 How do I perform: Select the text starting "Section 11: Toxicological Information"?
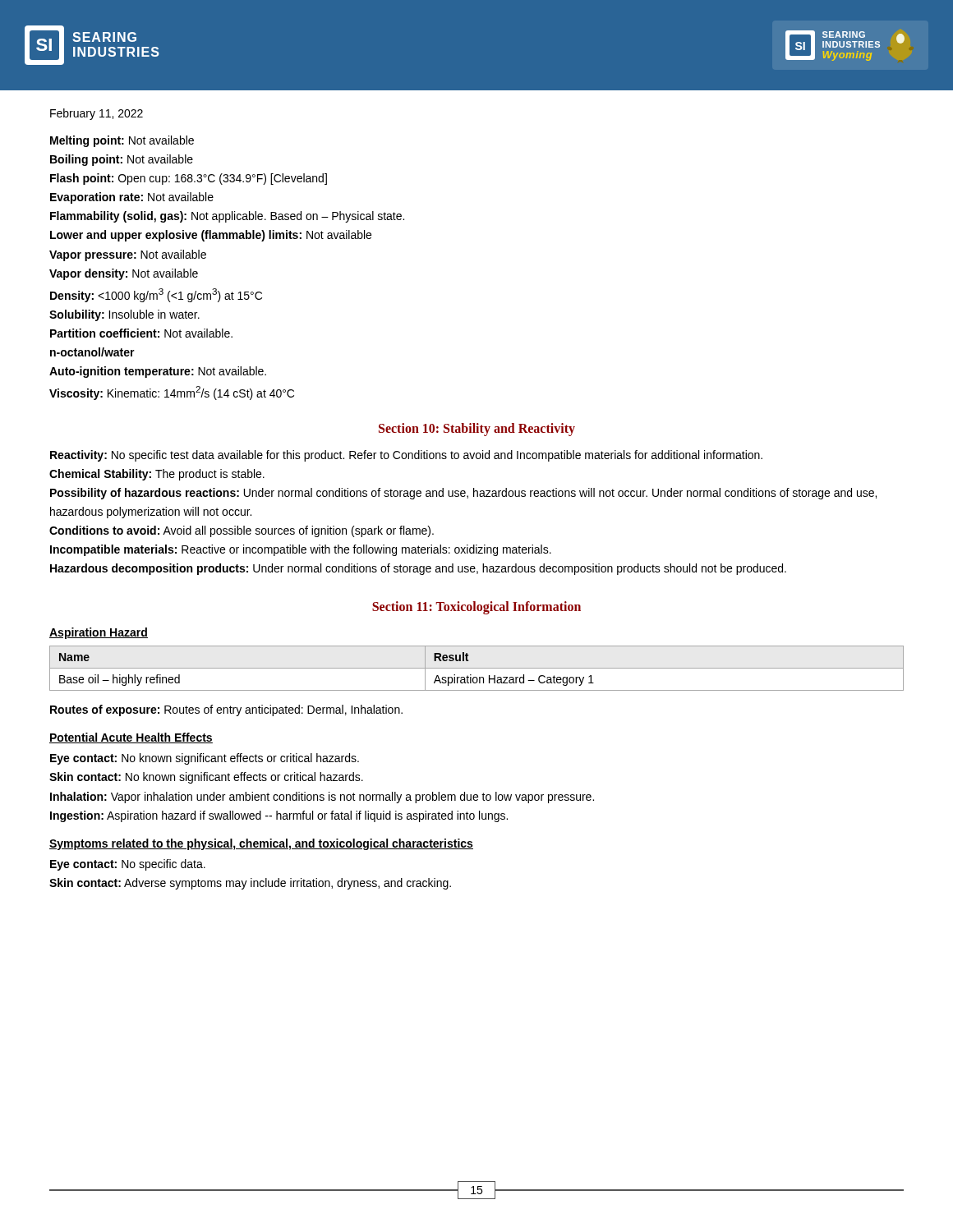click(x=476, y=607)
